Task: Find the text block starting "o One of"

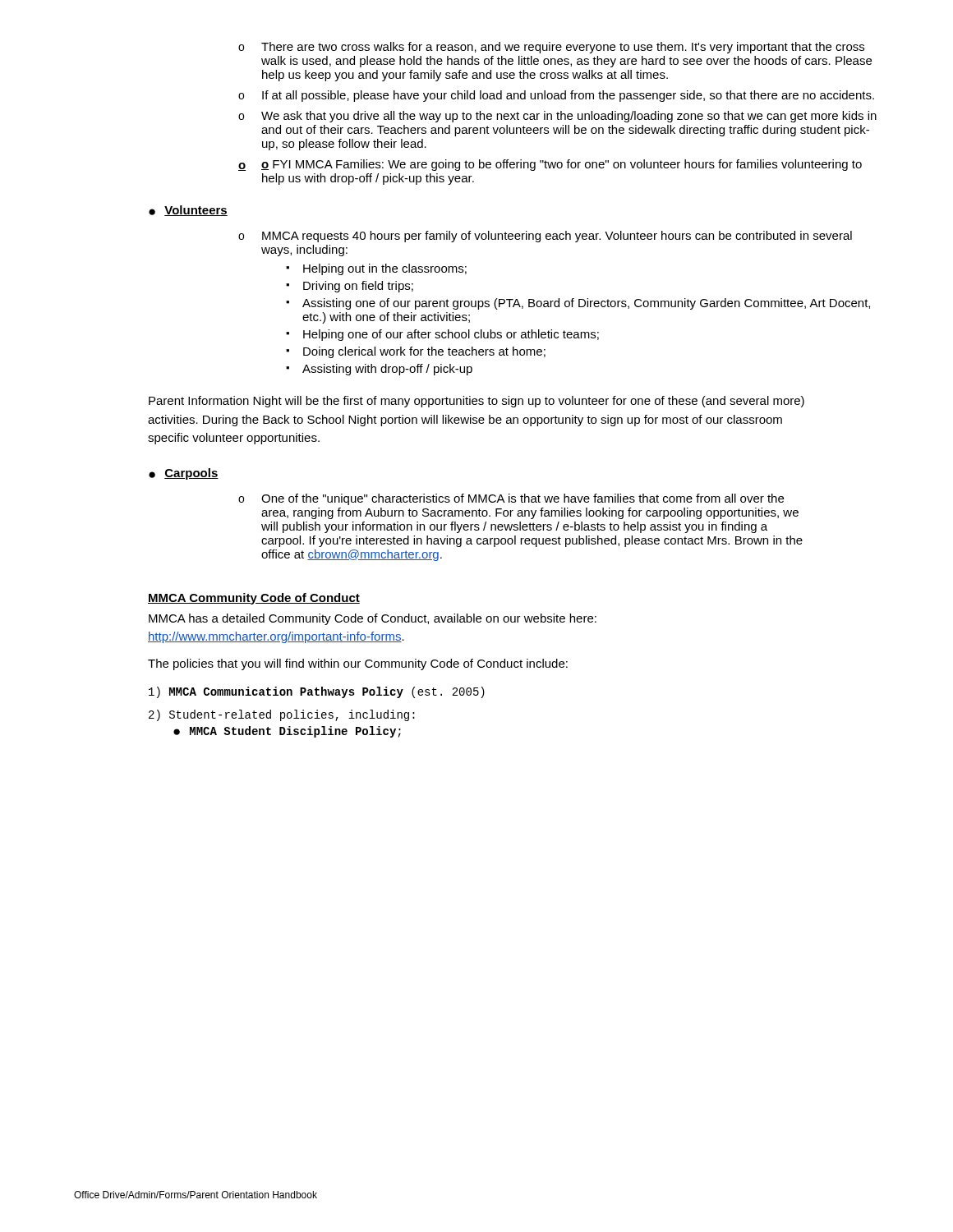Action: 522,526
